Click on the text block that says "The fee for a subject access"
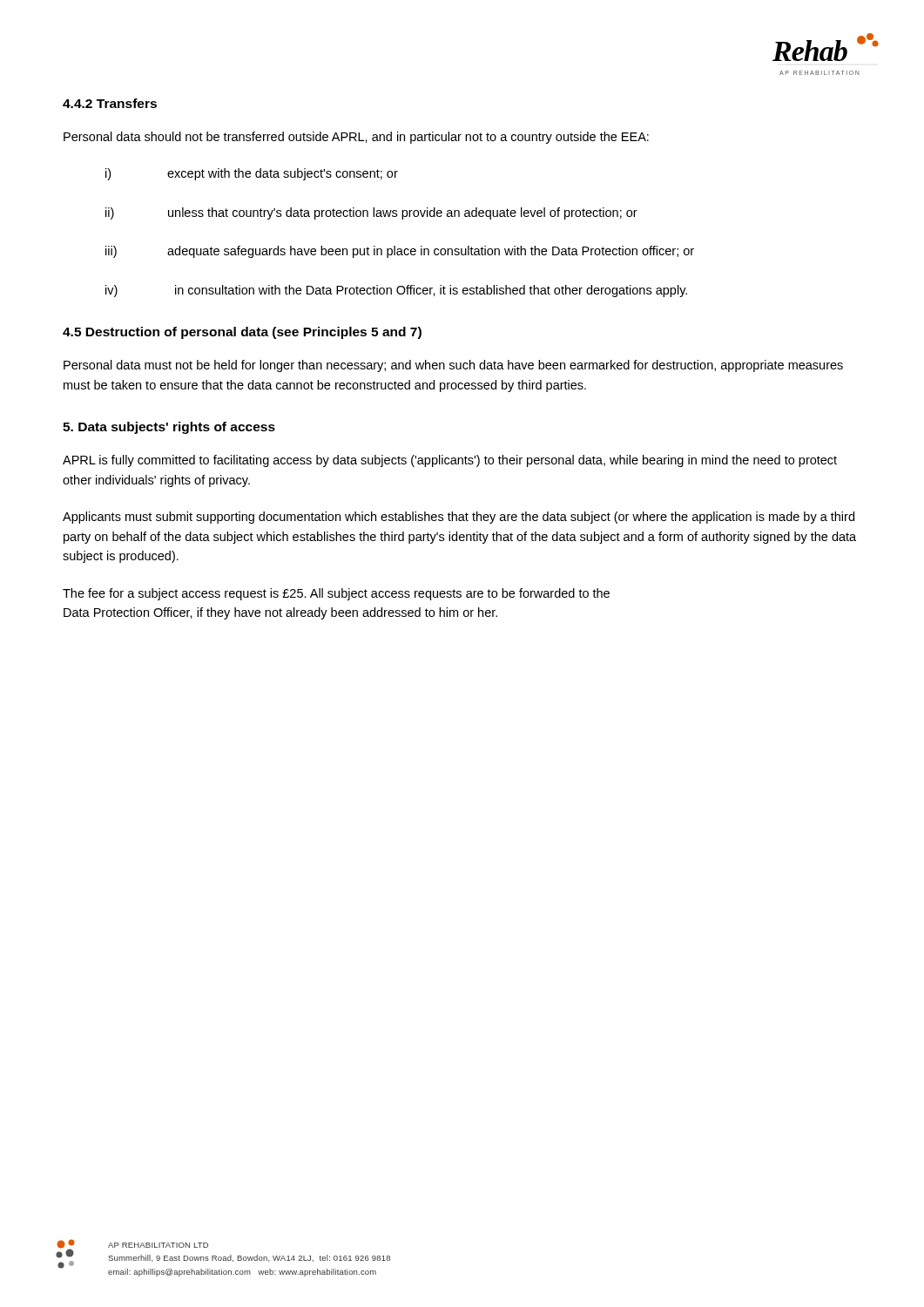 click(x=336, y=603)
